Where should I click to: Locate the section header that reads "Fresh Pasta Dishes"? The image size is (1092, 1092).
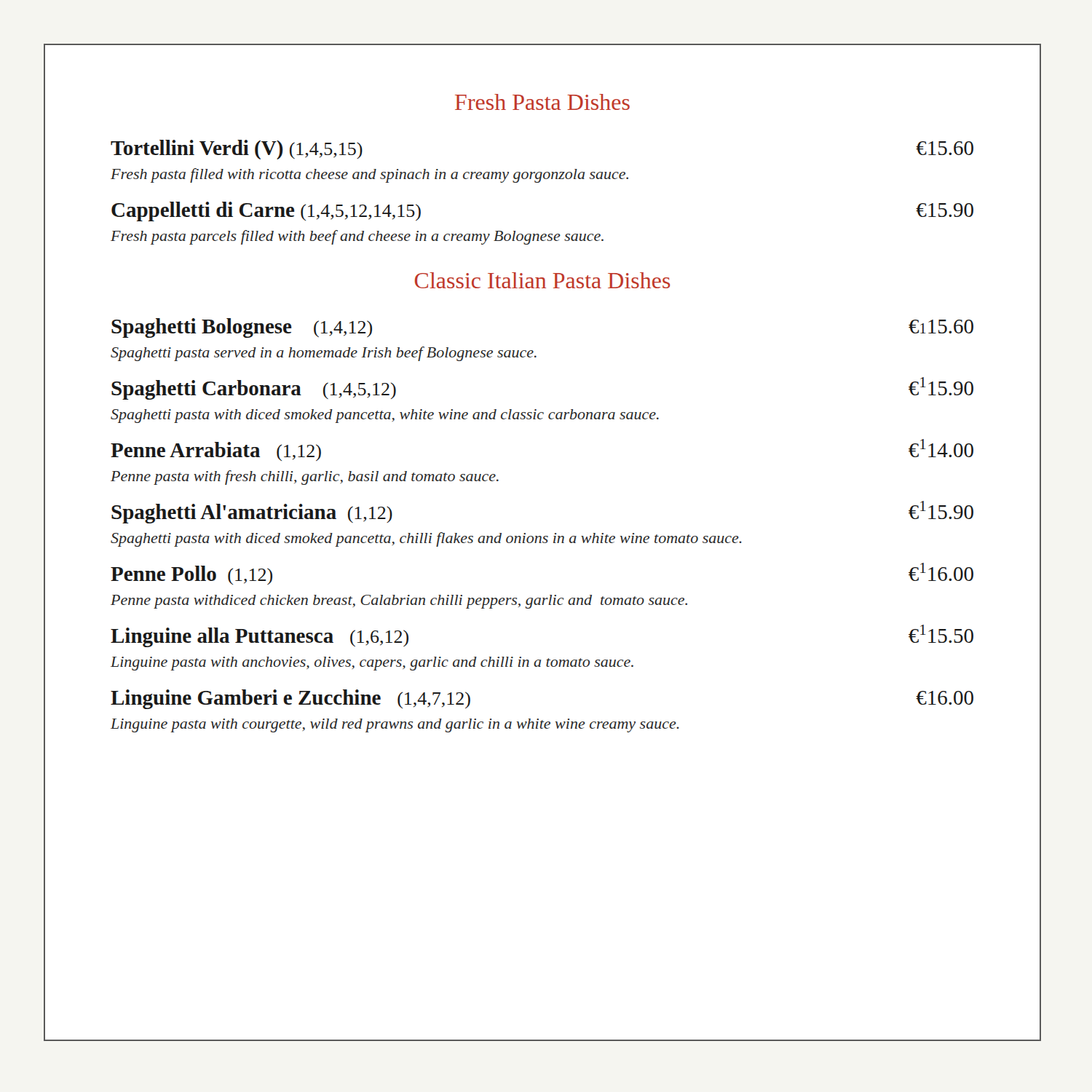point(542,102)
